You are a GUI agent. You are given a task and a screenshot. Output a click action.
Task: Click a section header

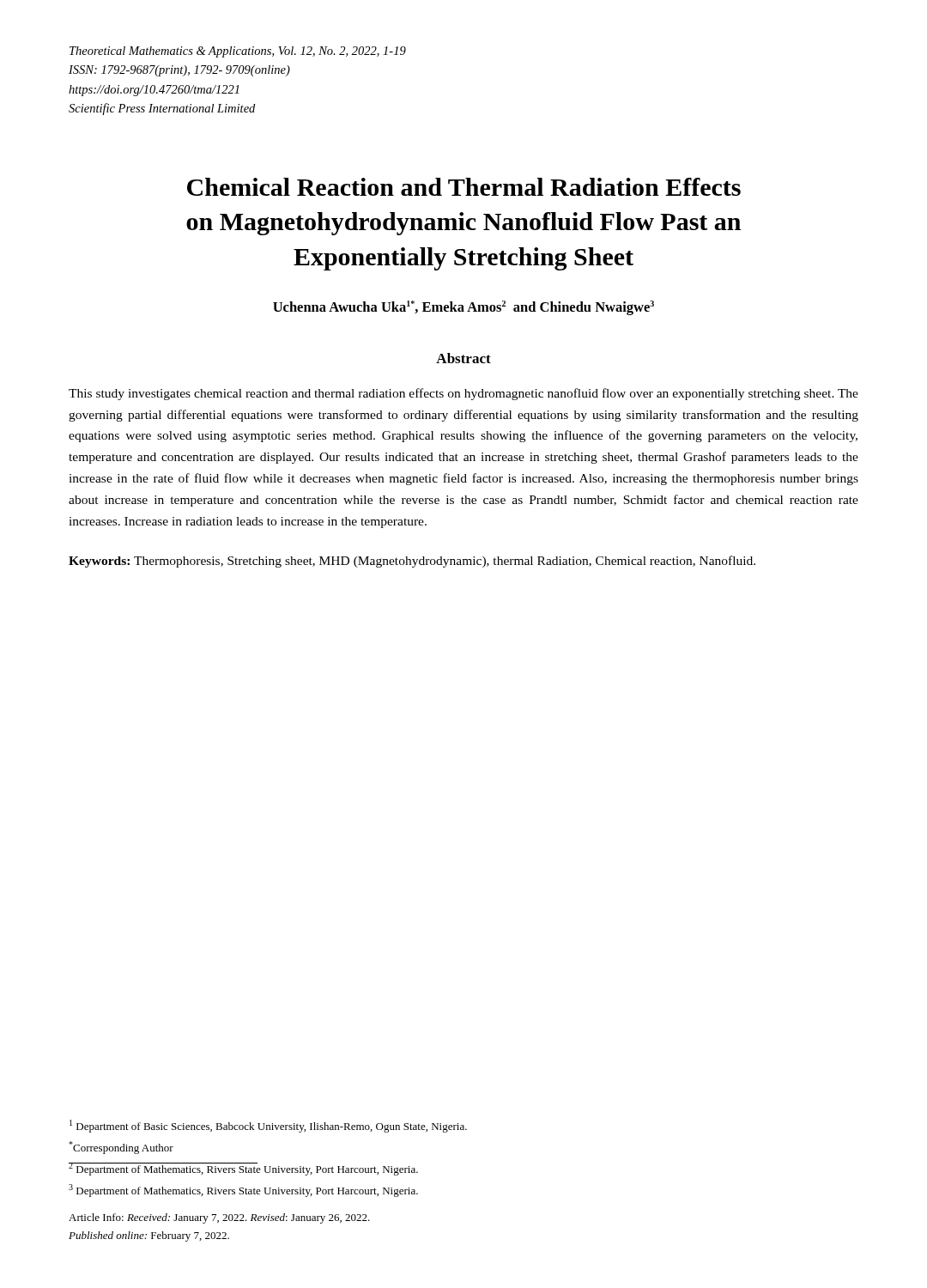coord(464,358)
